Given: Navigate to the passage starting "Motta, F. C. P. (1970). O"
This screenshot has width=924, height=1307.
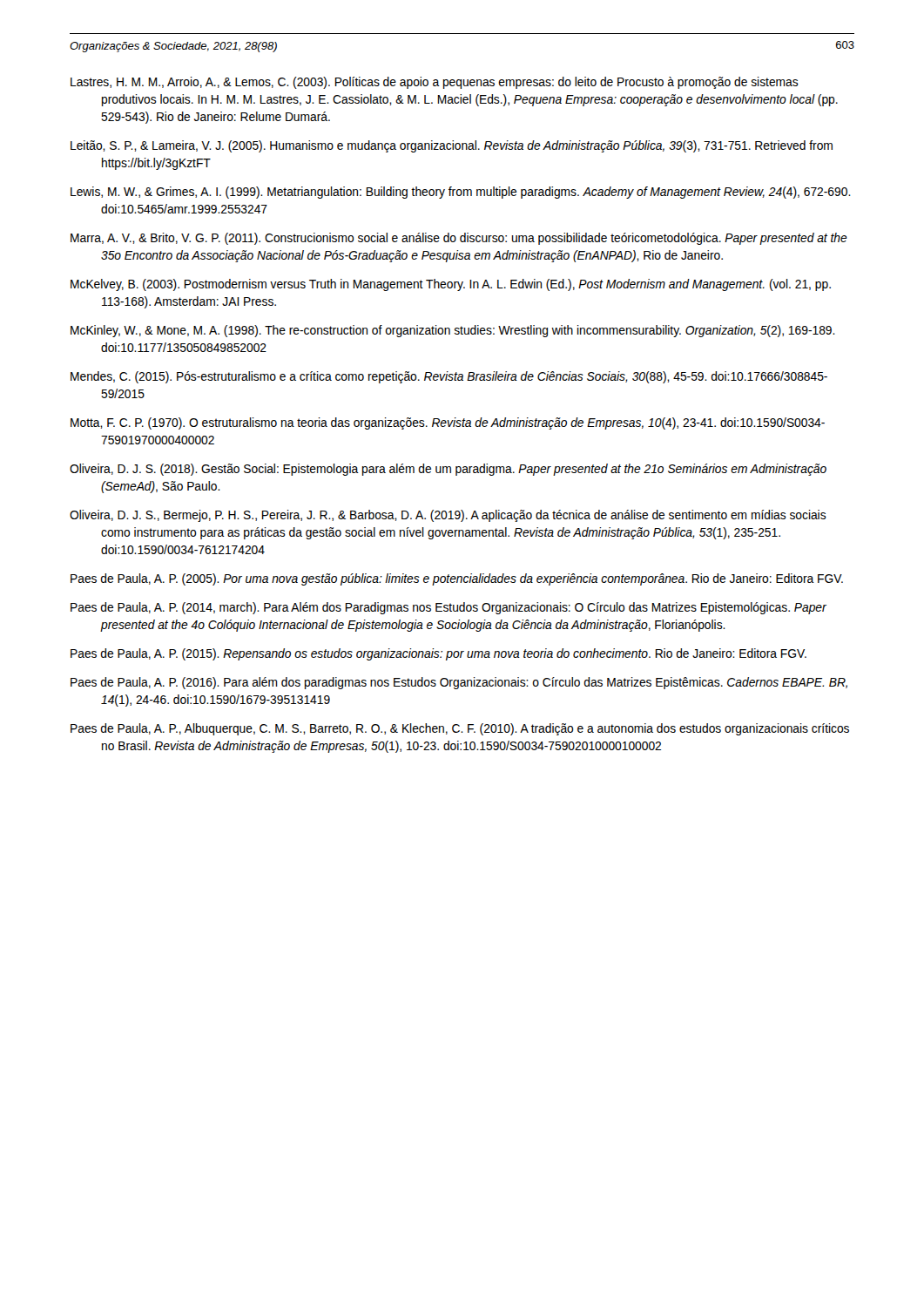Looking at the screenshot, I should (447, 432).
